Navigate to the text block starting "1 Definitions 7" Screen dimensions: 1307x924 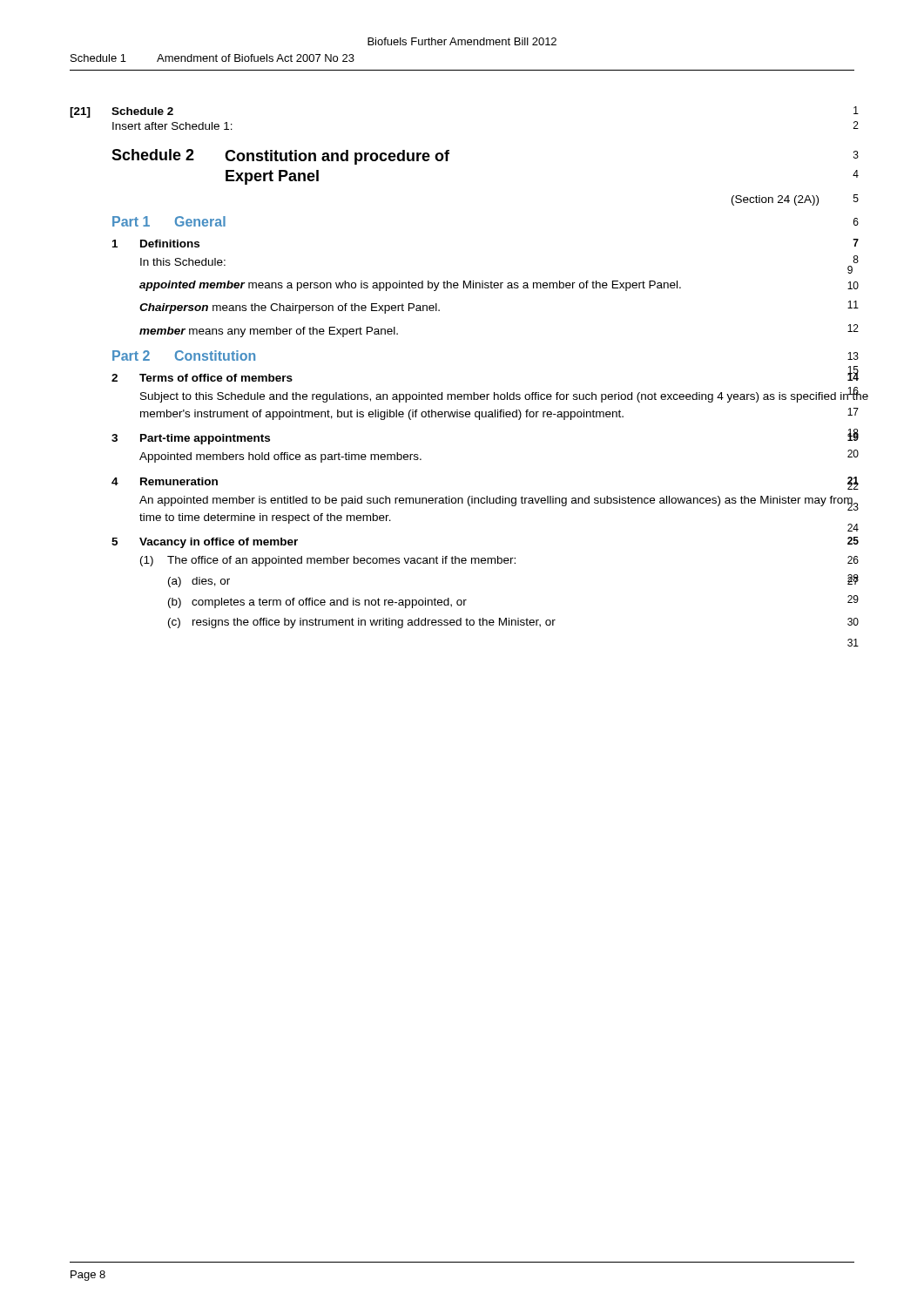[x=173, y=243]
